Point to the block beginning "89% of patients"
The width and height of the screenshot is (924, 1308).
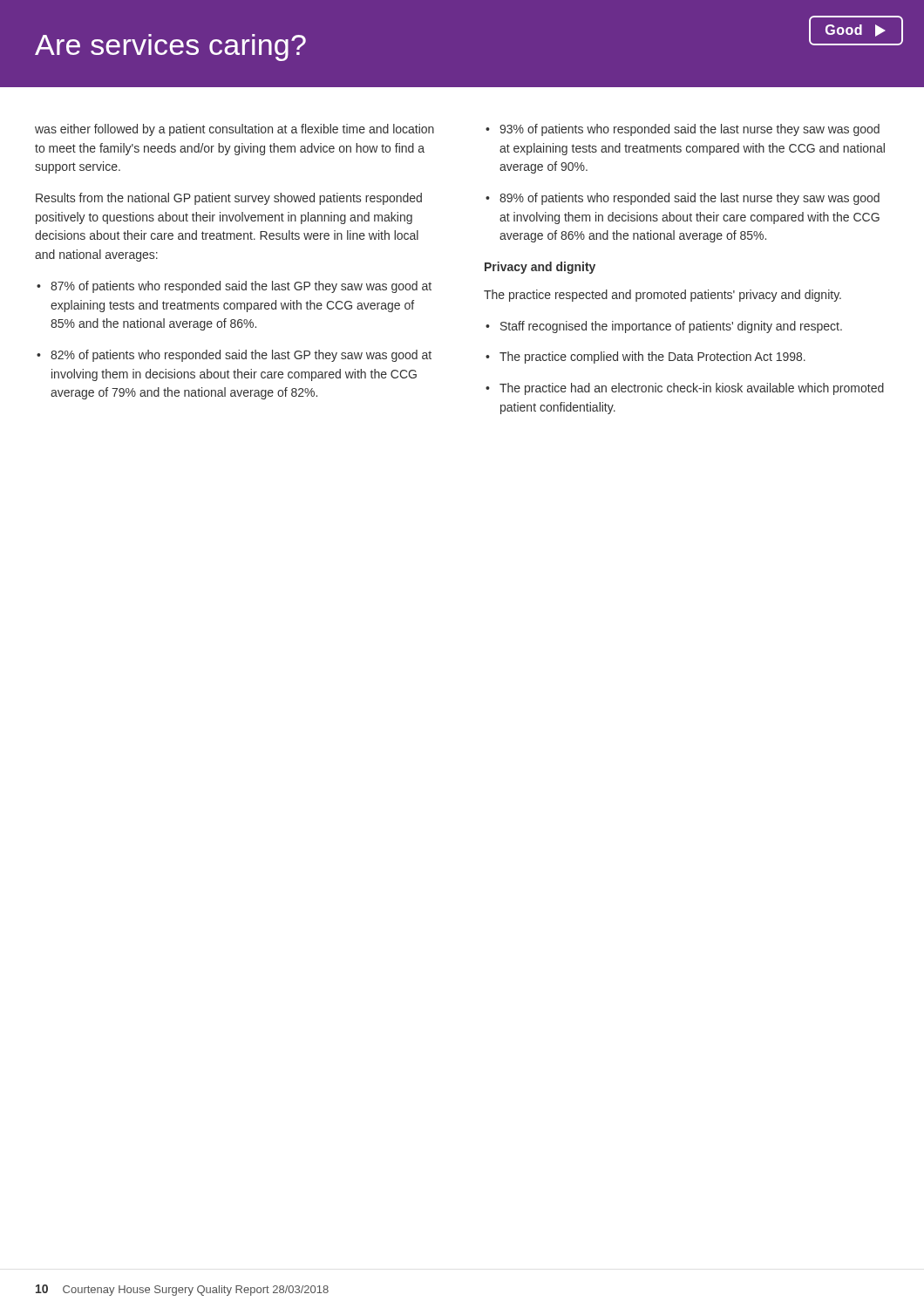click(x=686, y=218)
